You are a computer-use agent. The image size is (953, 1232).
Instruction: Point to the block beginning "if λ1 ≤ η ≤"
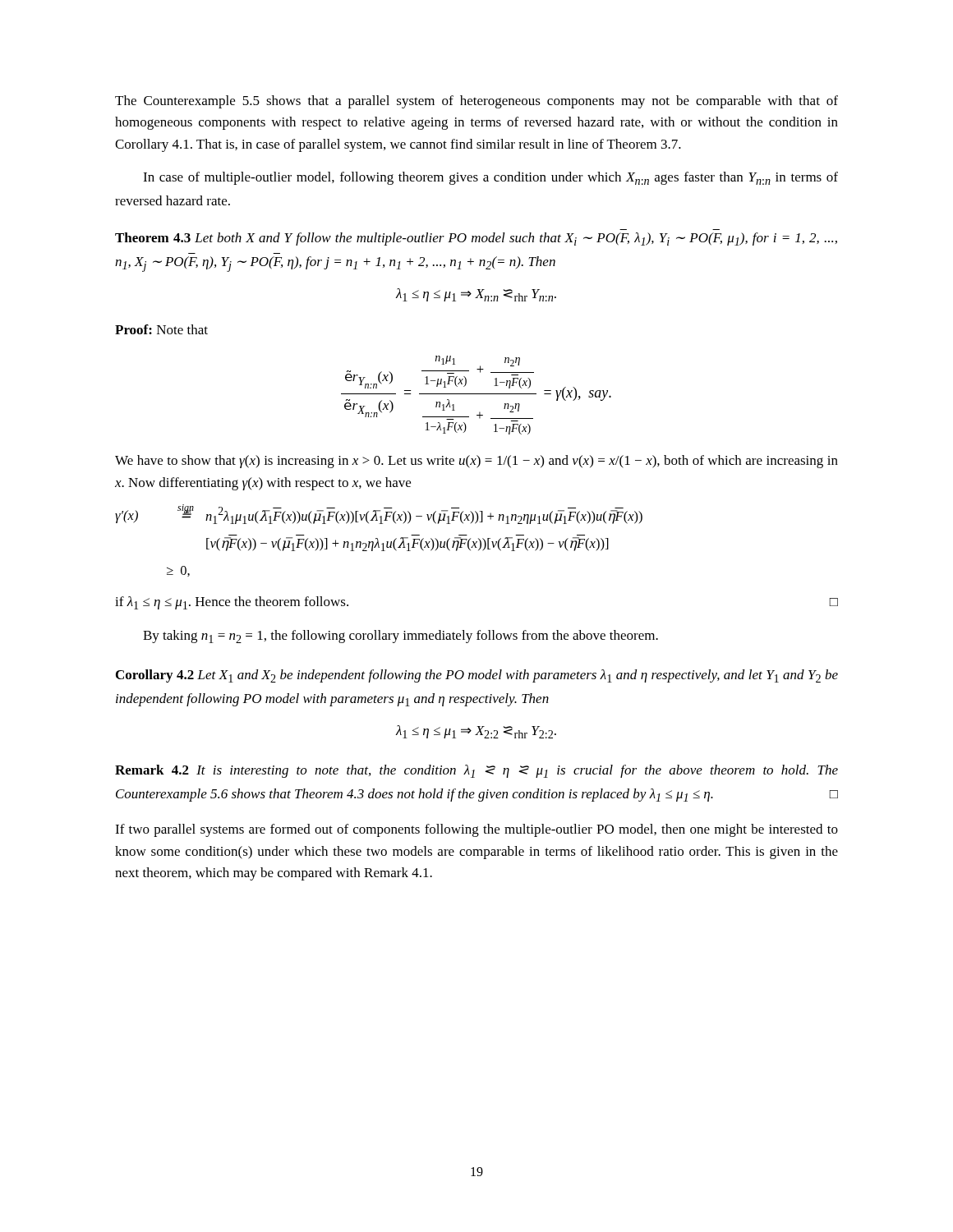(227, 602)
